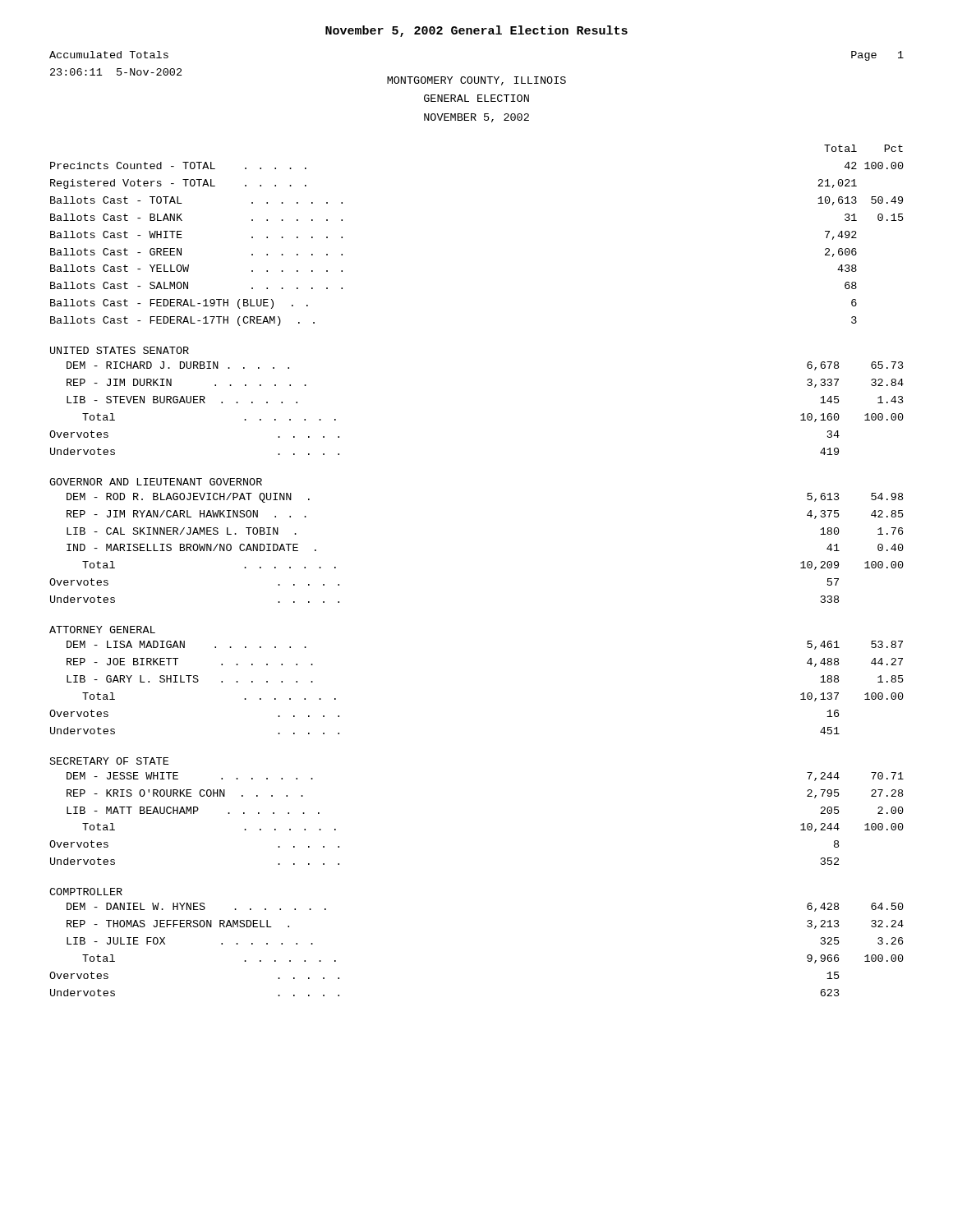Find the title with the text "November 5, 2002 General Election Results"

pos(476,32)
